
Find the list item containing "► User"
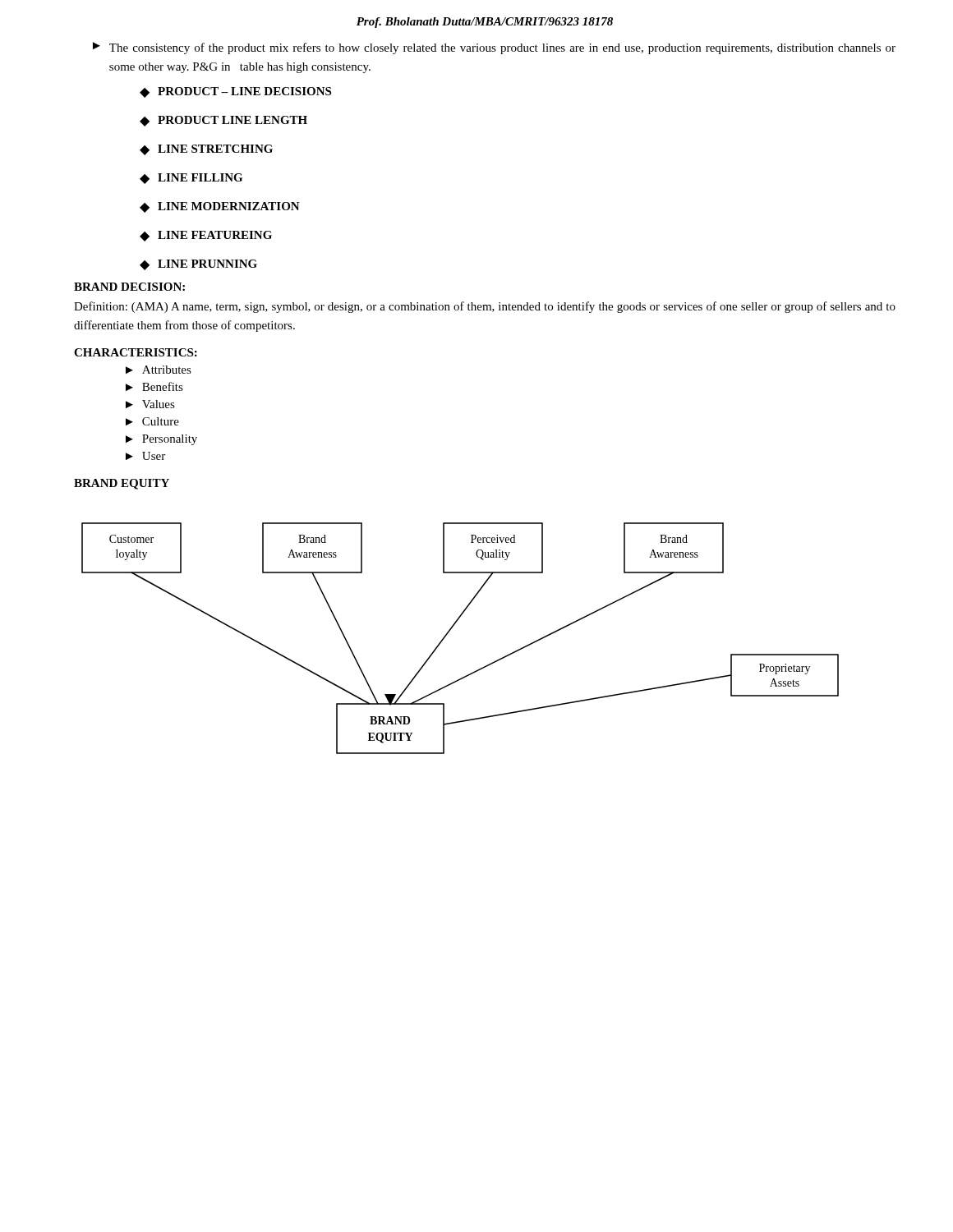(x=144, y=456)
